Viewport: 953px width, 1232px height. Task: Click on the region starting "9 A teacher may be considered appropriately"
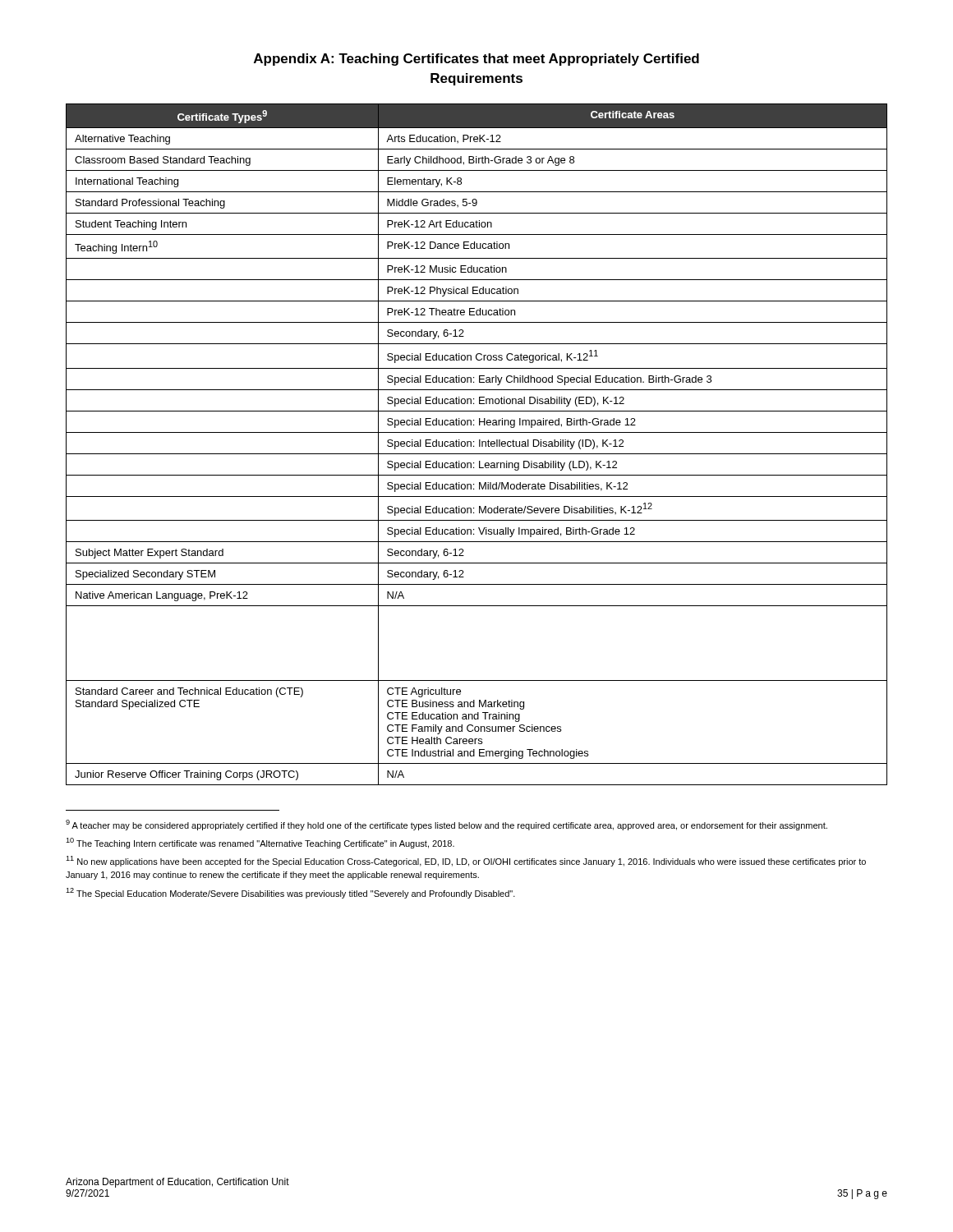447,824
